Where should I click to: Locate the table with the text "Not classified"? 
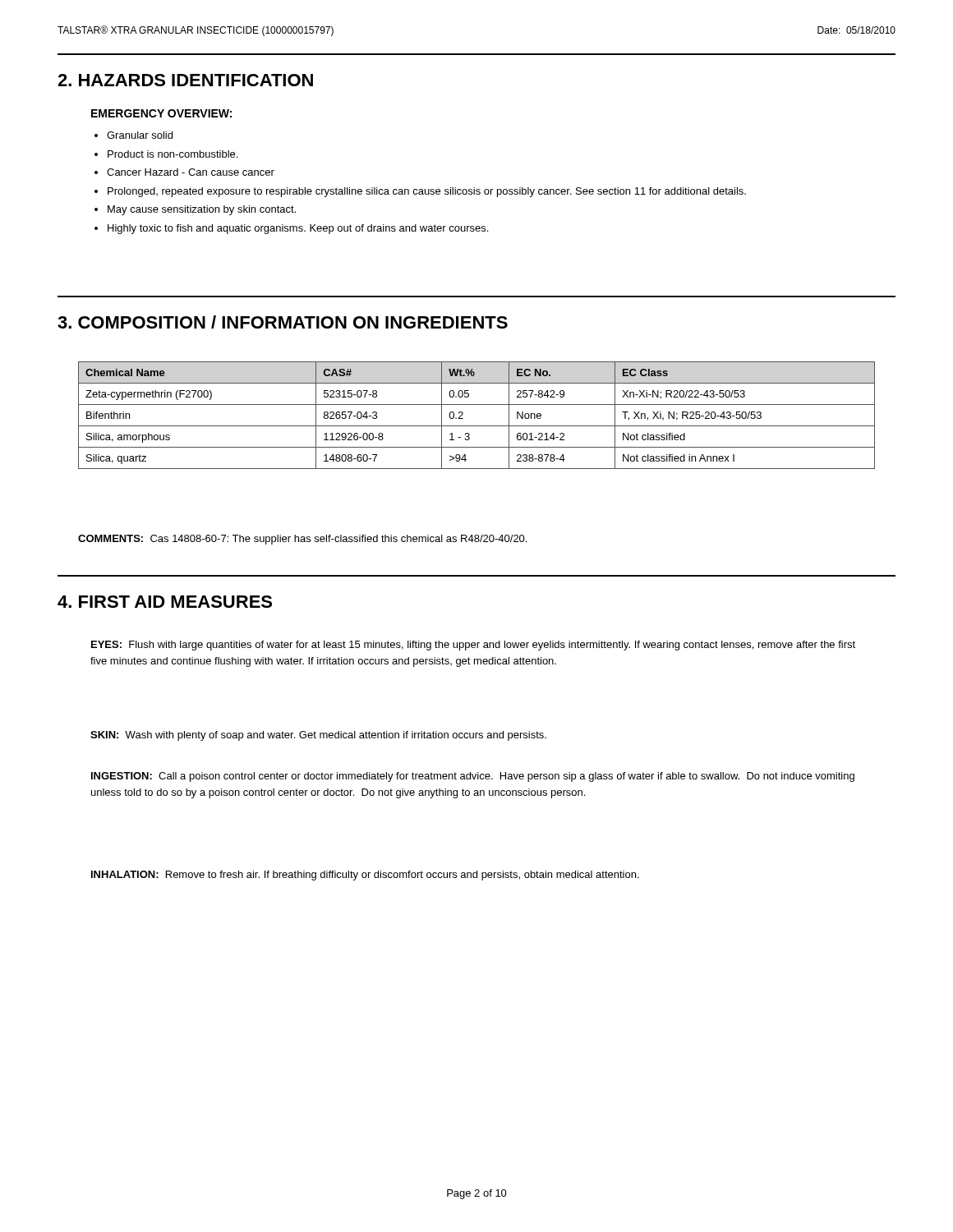click(476, 415)
